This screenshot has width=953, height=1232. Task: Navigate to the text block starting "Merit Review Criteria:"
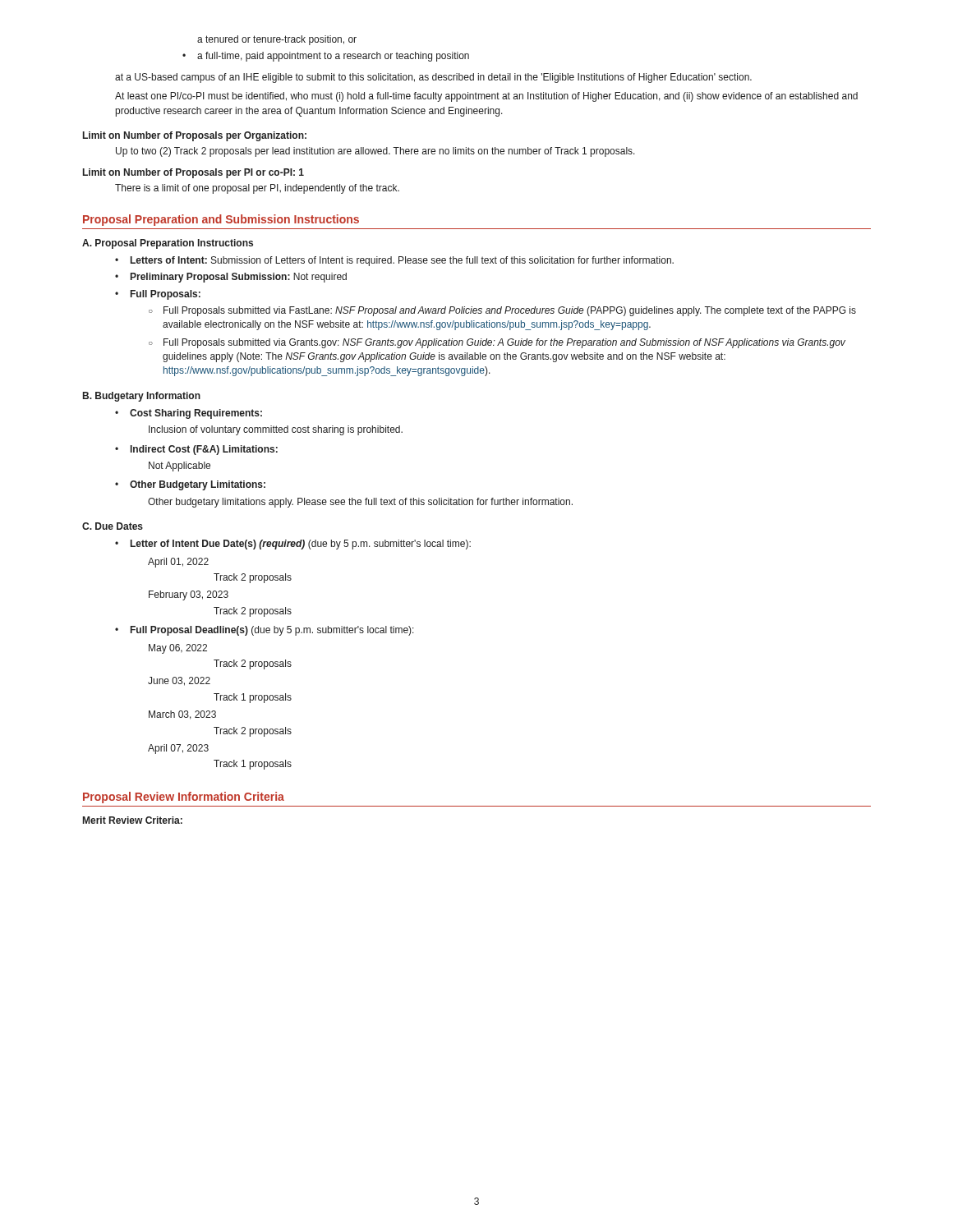pos(133,820)
